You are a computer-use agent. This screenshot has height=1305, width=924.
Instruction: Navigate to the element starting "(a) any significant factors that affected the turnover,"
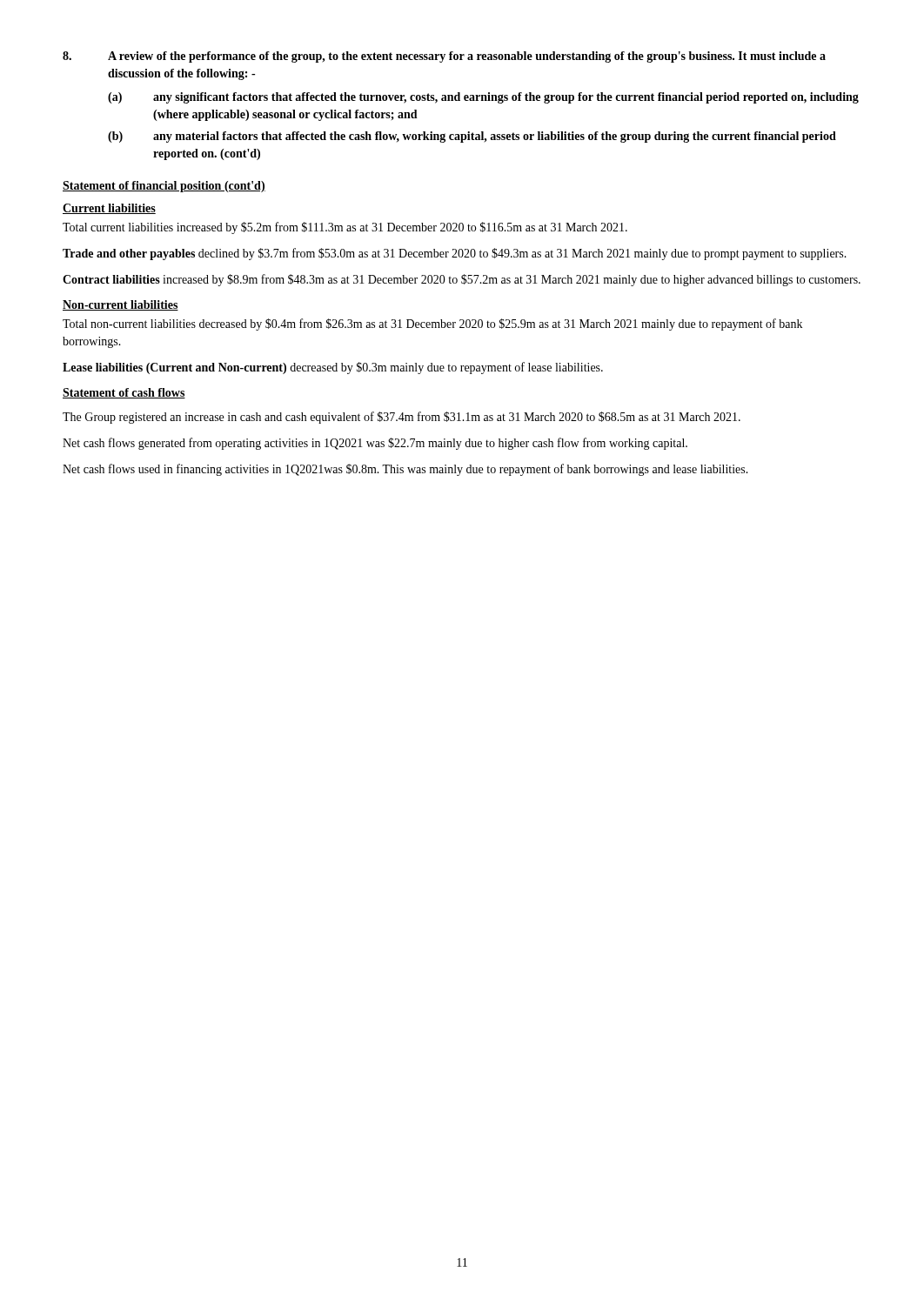[x=485, y=106]
